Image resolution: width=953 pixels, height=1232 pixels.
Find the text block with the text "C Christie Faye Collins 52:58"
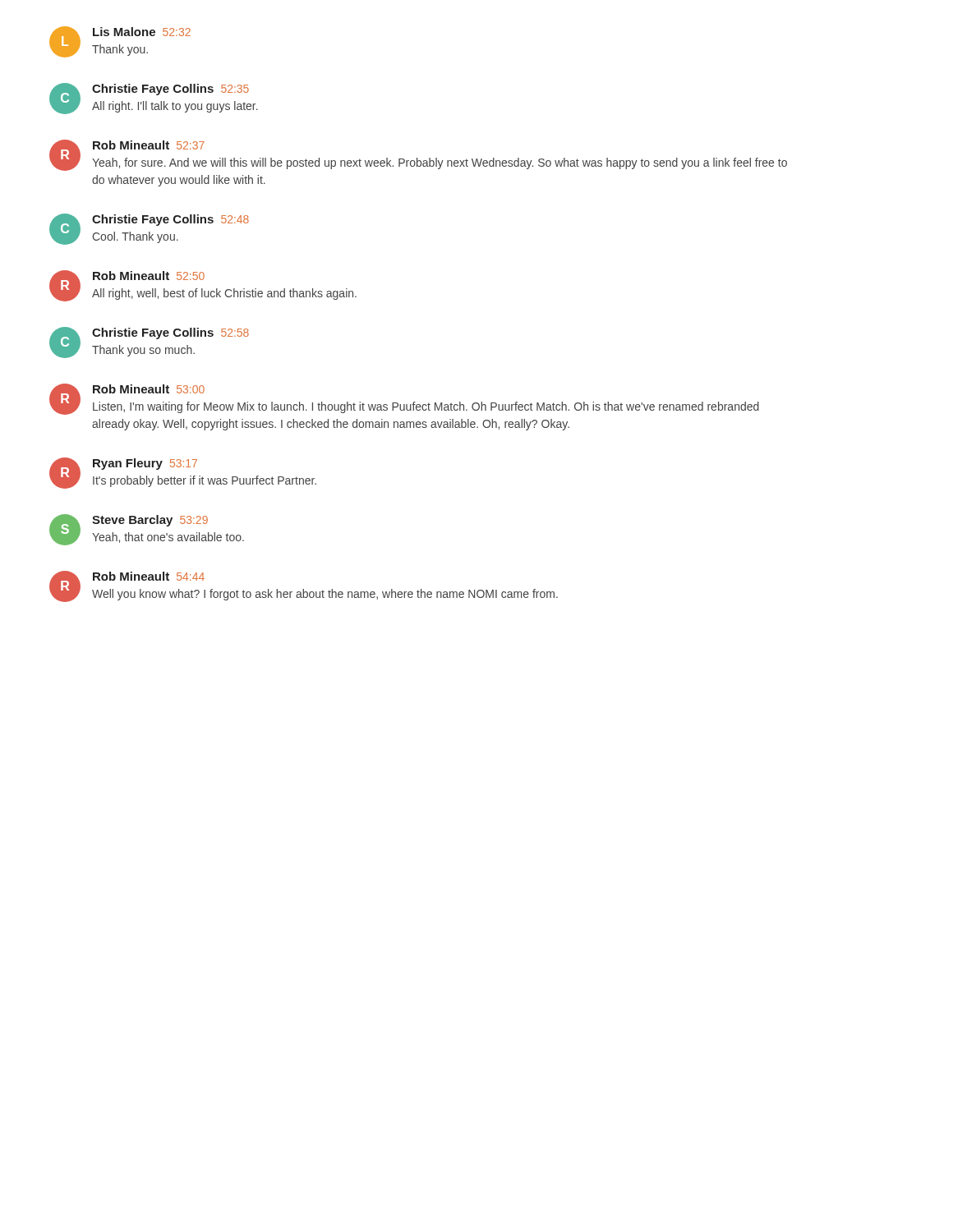149,342
